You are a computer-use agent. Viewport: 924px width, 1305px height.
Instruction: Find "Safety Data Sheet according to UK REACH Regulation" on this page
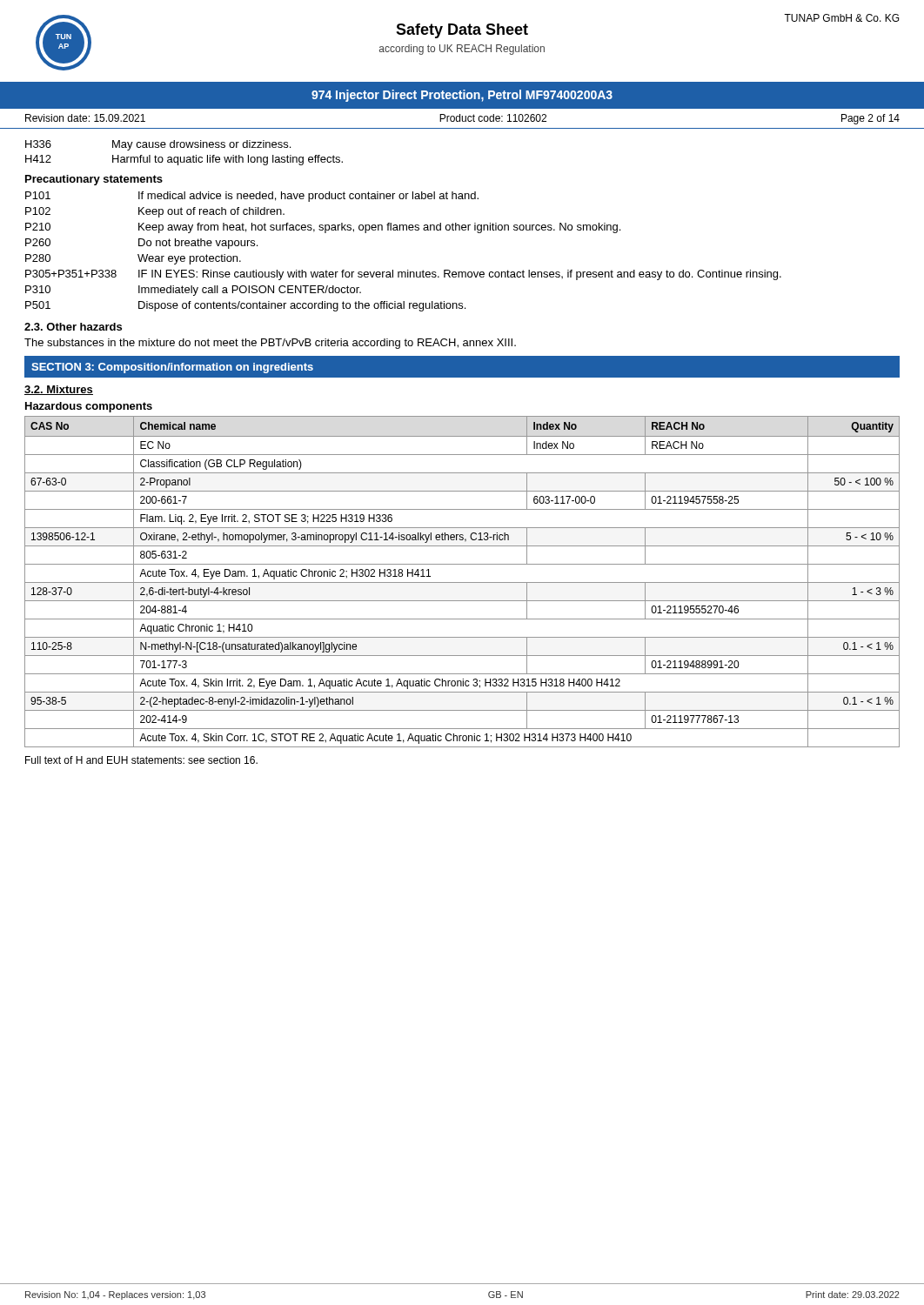coord(462,38)
